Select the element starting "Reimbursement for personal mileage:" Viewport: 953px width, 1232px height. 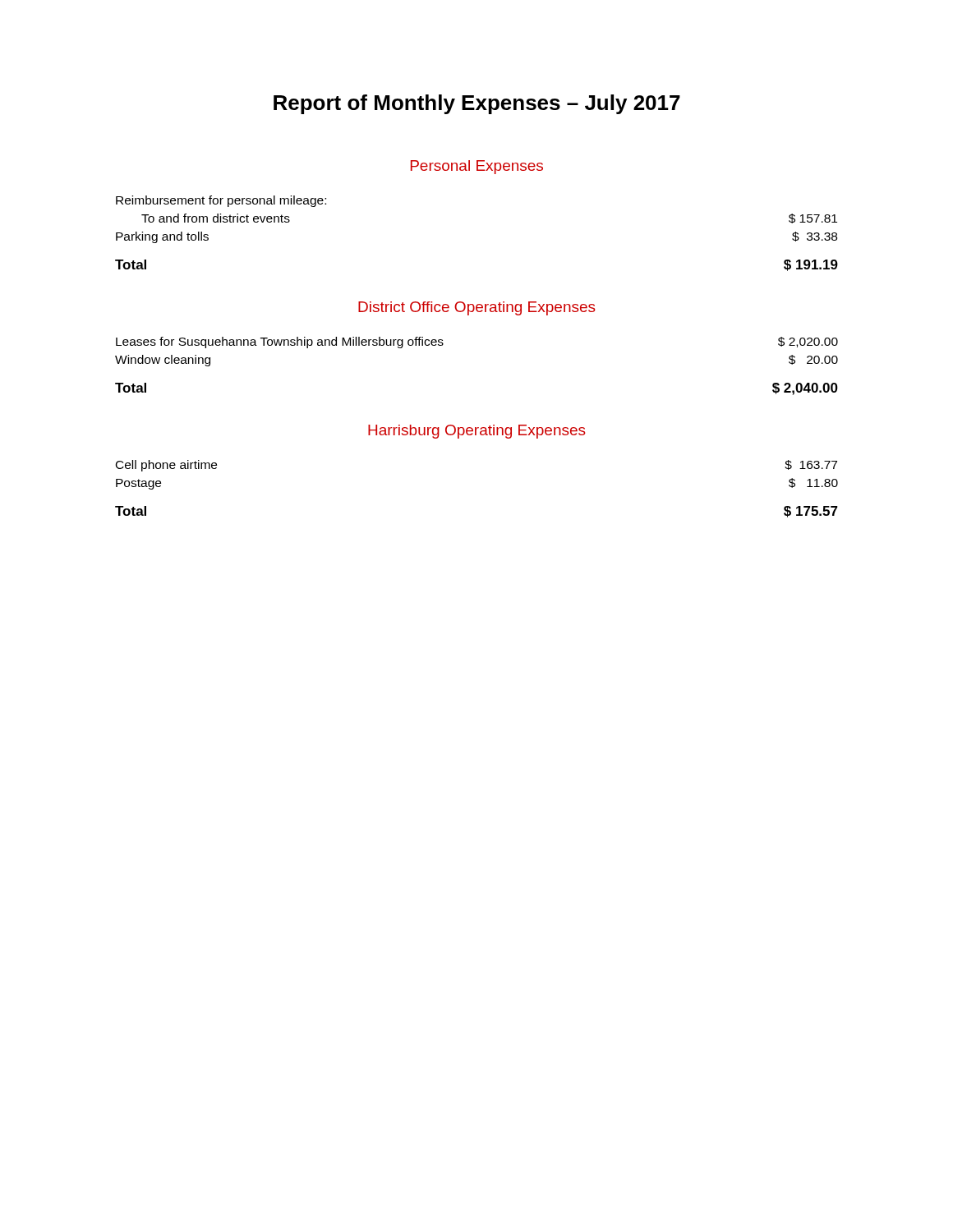click(x=221, y=200)
